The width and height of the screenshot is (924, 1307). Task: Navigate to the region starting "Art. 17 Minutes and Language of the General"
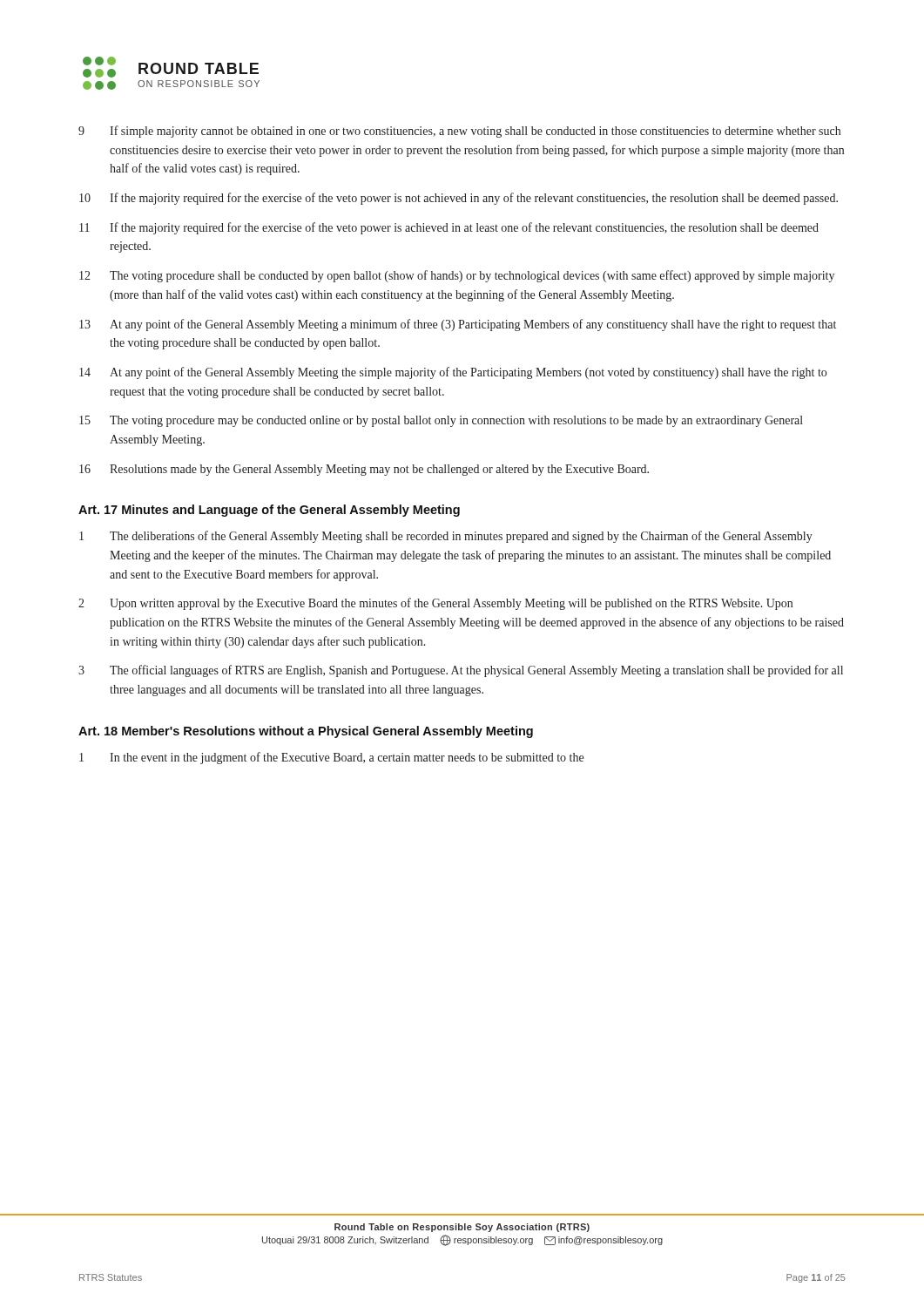269,510
